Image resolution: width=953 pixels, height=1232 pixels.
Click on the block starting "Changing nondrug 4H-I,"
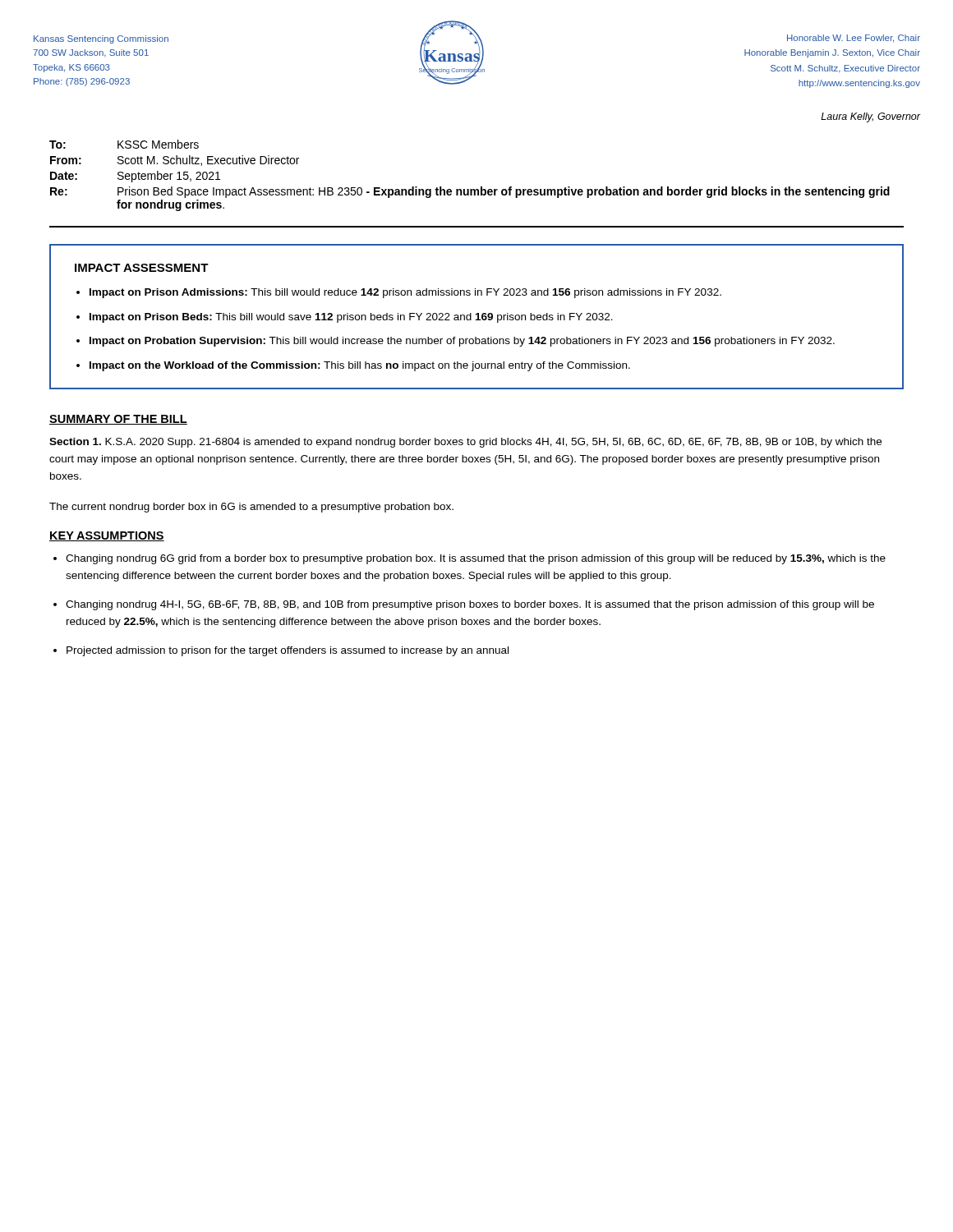[470, 612]
